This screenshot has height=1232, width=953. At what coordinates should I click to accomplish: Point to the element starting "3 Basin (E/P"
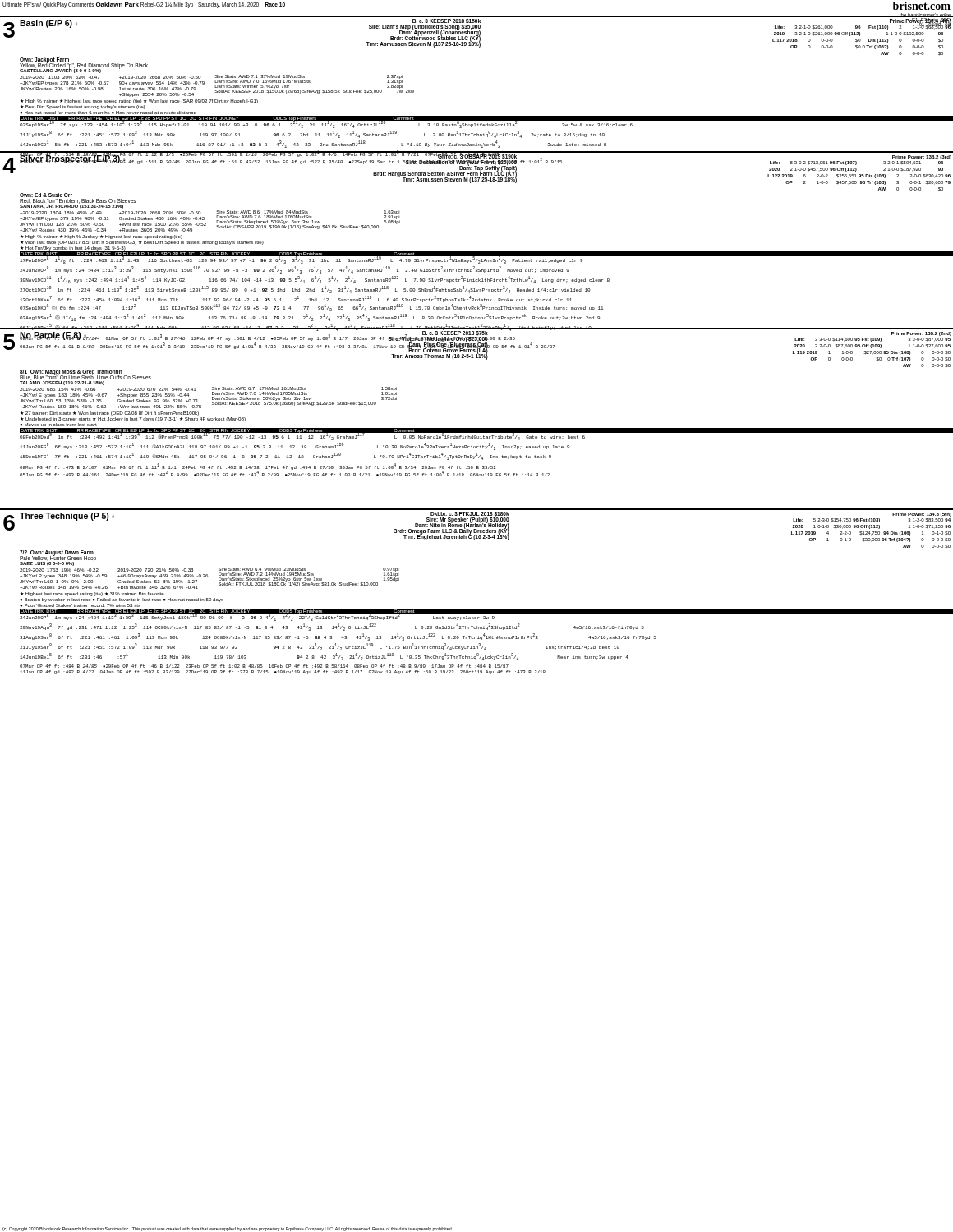(477, 34)
